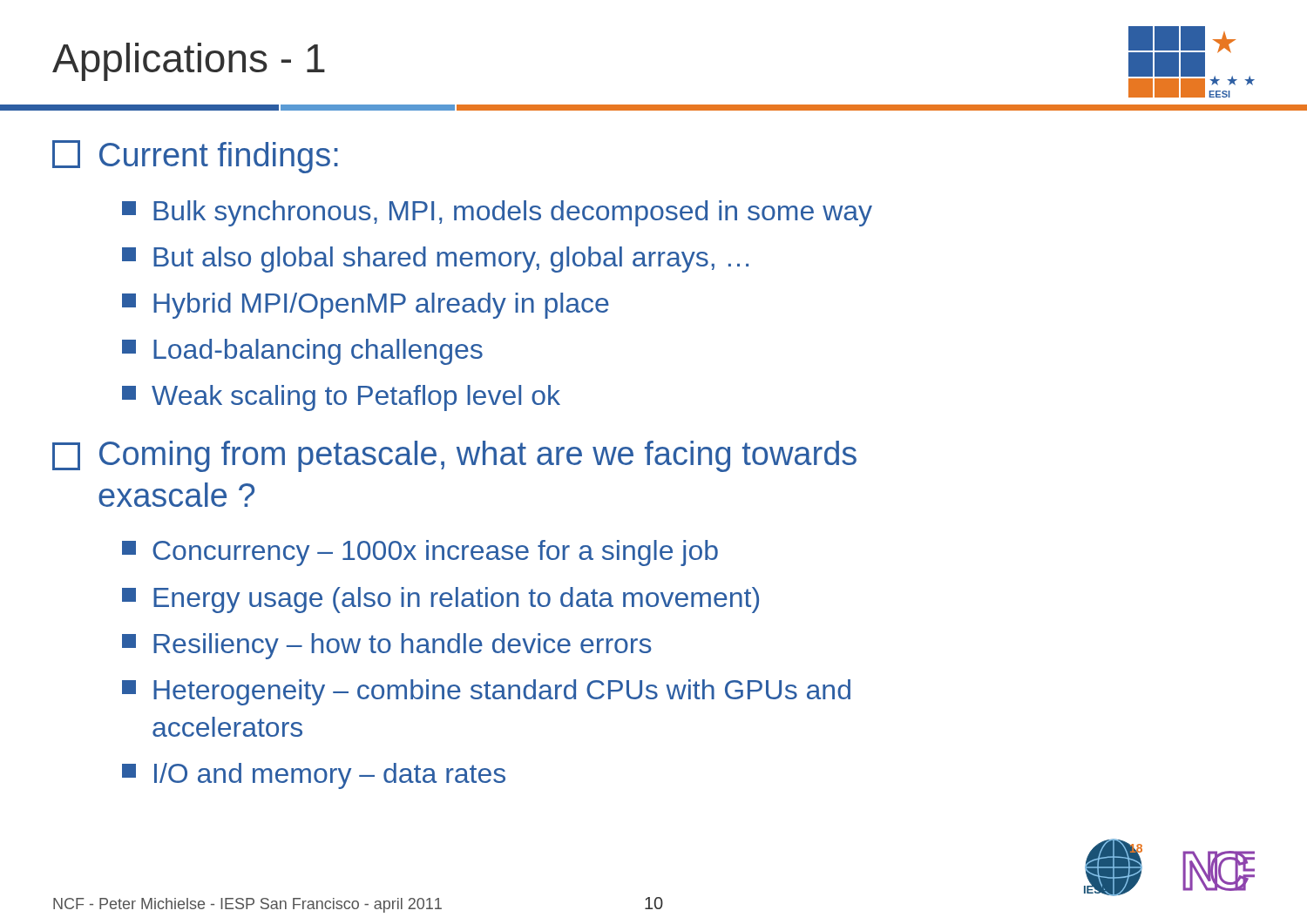Find the element starting "Energy usage (also in"

[456, 597]
